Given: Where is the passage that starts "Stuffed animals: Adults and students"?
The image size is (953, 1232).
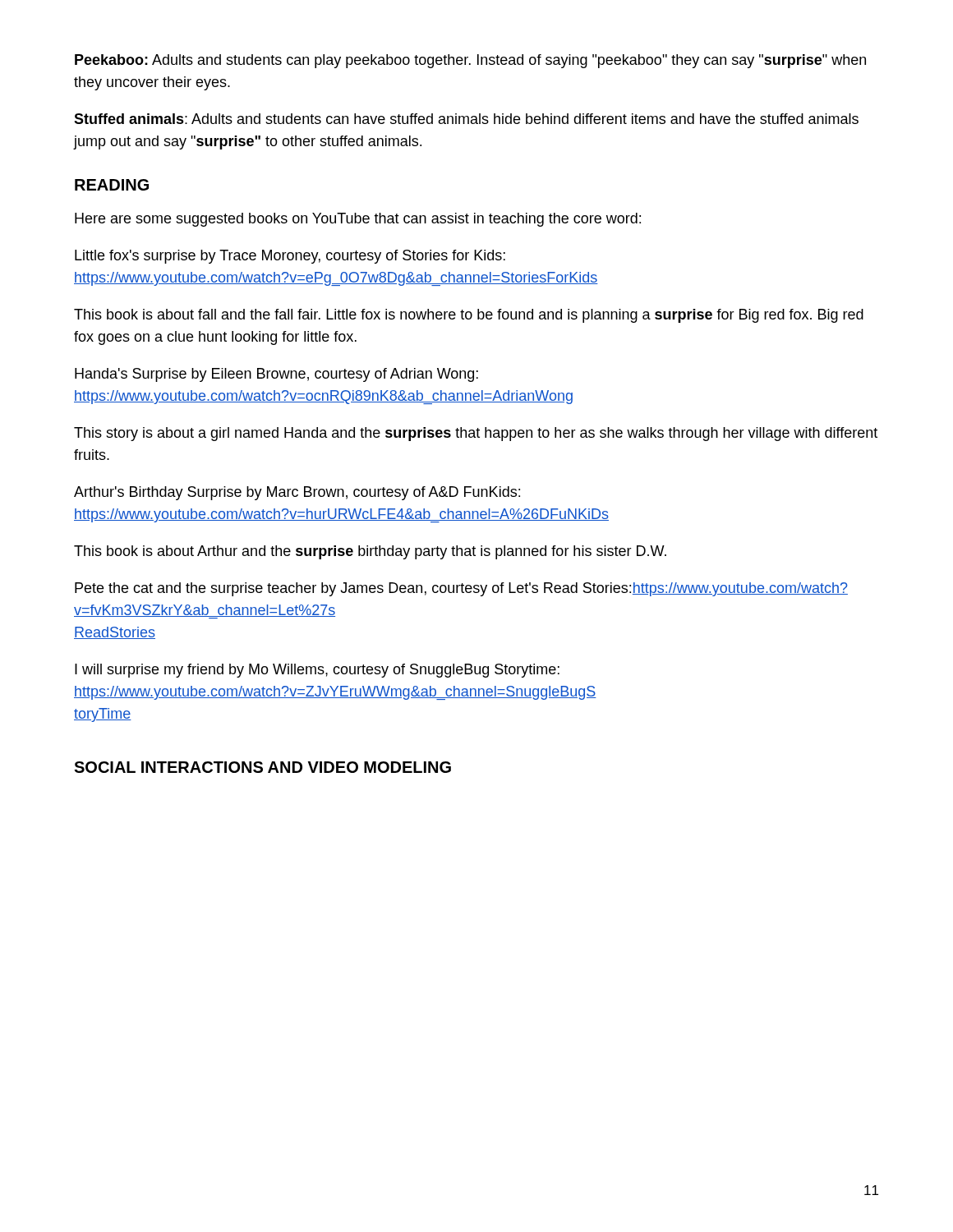Looking at the screenshot, I should coord(466,130).
